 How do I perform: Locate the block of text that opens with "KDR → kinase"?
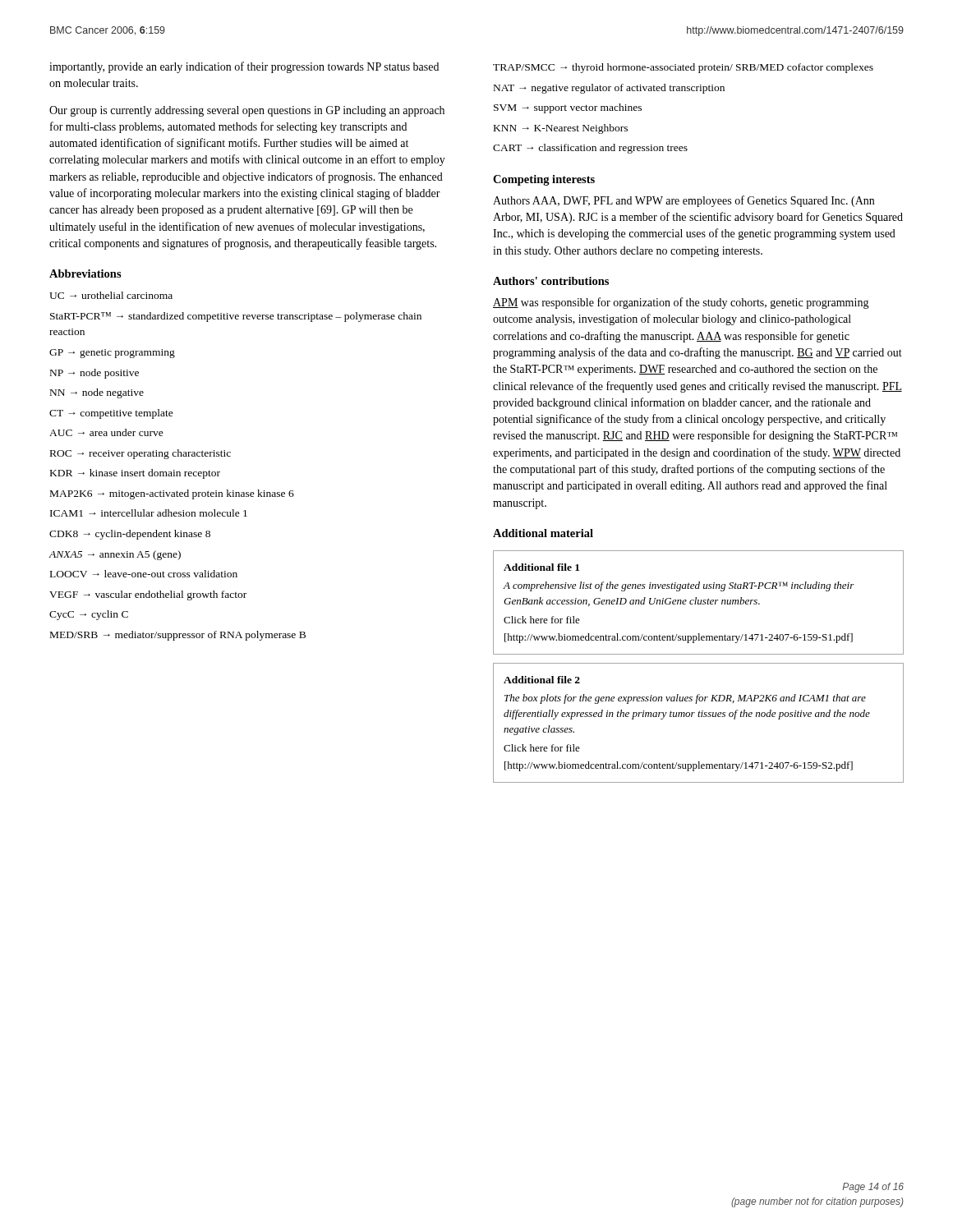[135, 473]
